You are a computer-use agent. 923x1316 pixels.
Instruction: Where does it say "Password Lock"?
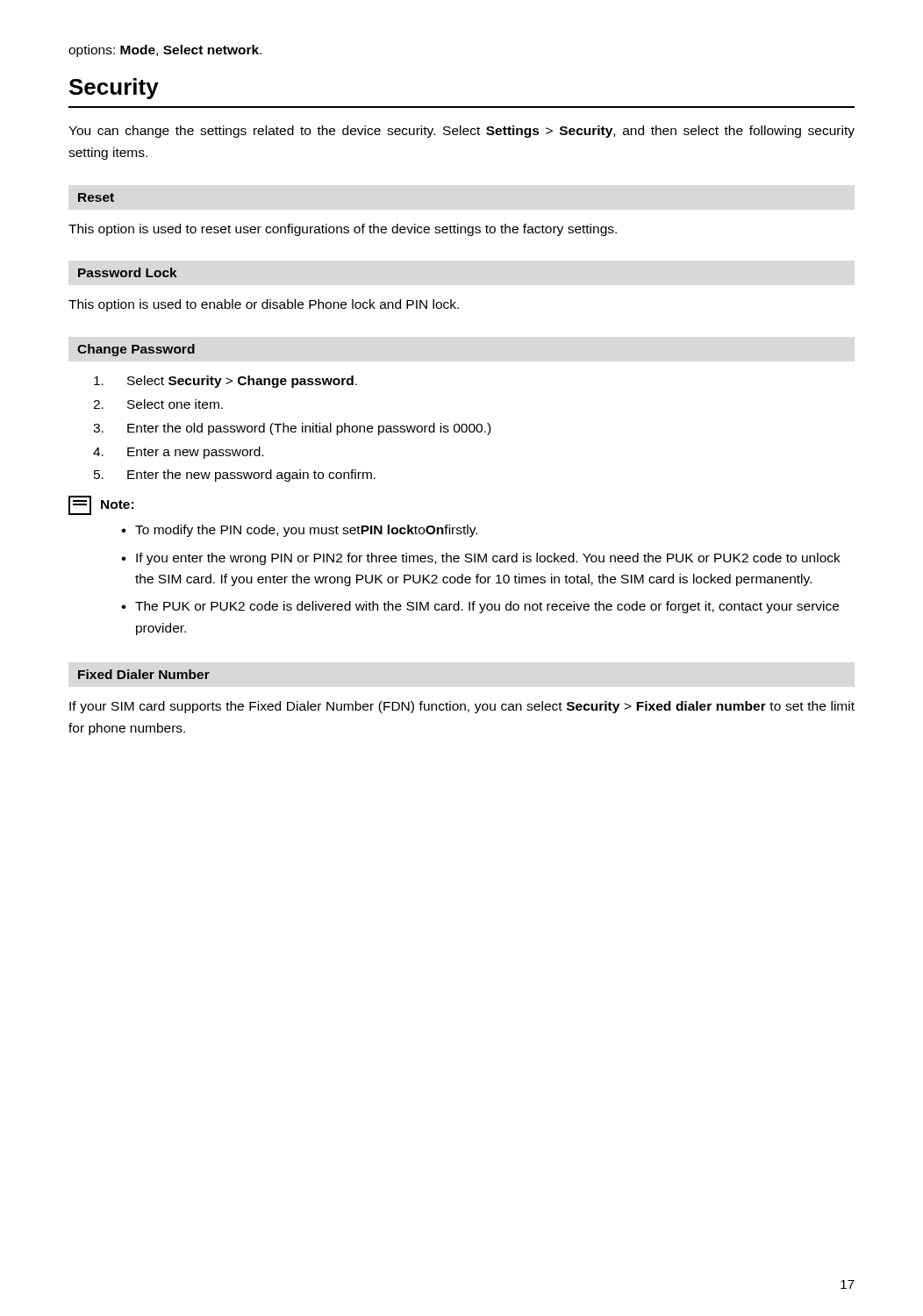point(127,273)
